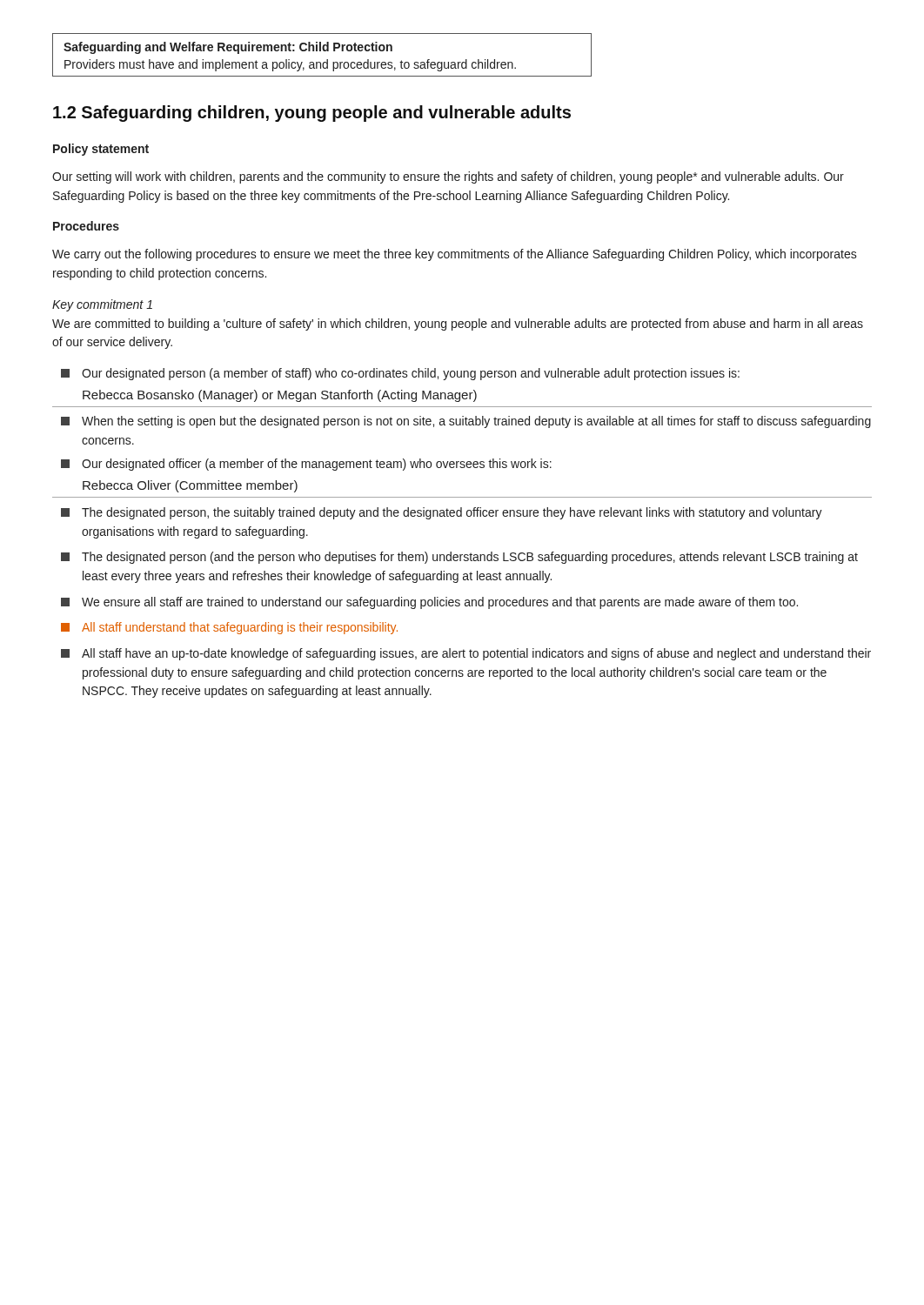Find the text block with the text "We are committed to building a 'culture of"
The height and width of the screenshot is (1305, 924).
pos(458,333)
